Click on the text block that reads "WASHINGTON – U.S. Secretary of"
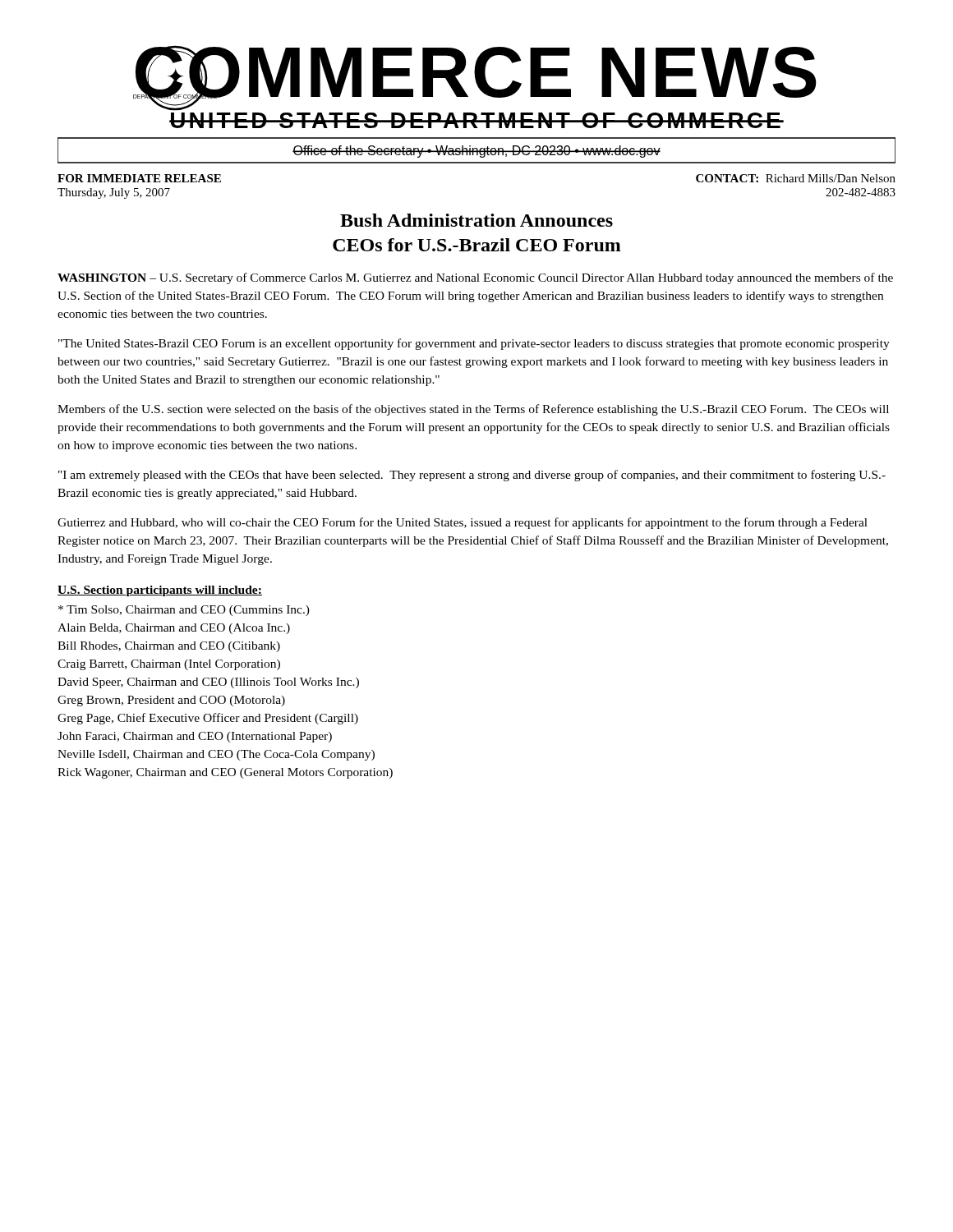The image size is (953, 1232). (x=475, y=295)
